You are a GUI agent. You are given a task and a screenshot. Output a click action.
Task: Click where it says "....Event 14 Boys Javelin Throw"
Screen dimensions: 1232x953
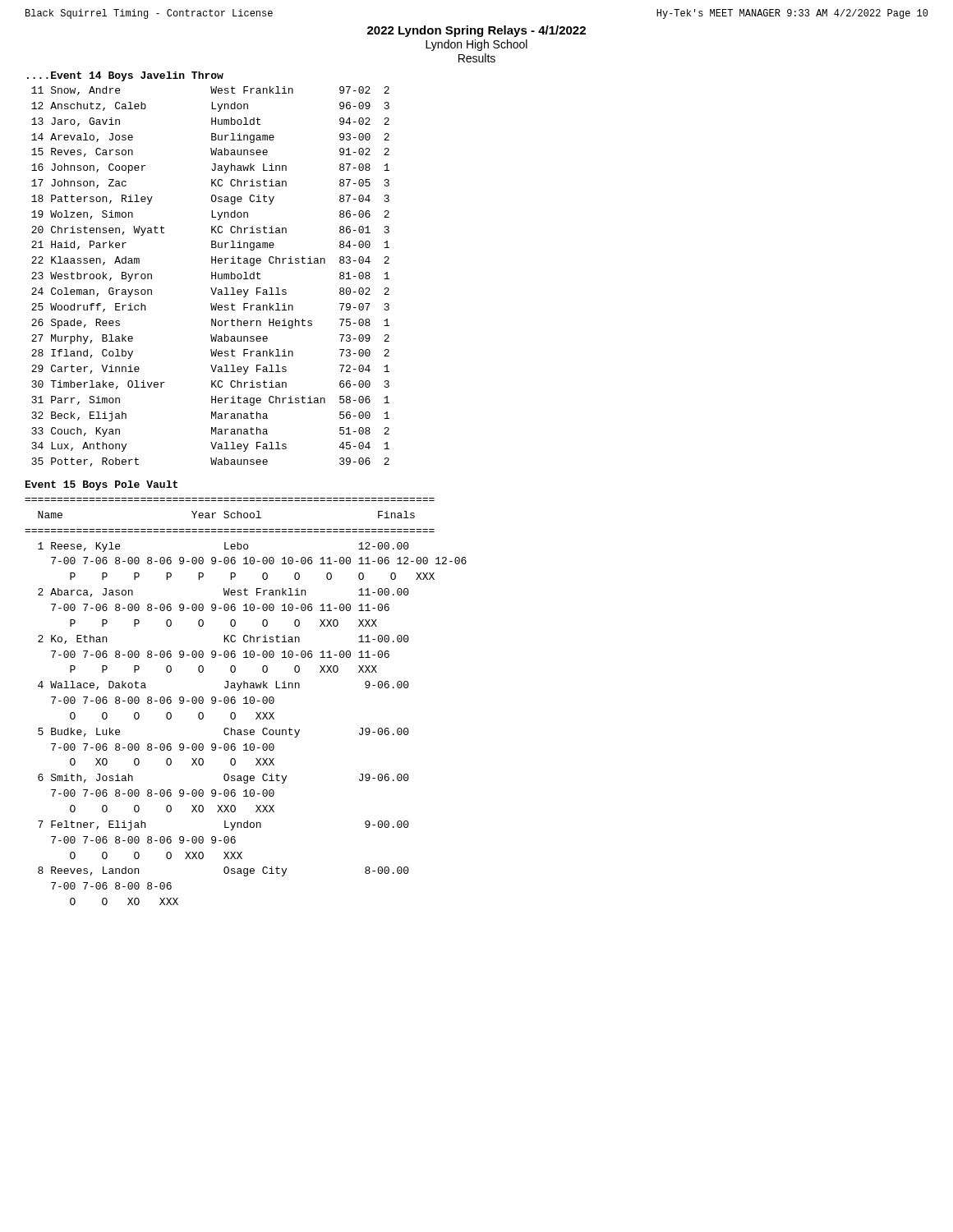pyautogui.click(x=124, y=76)
